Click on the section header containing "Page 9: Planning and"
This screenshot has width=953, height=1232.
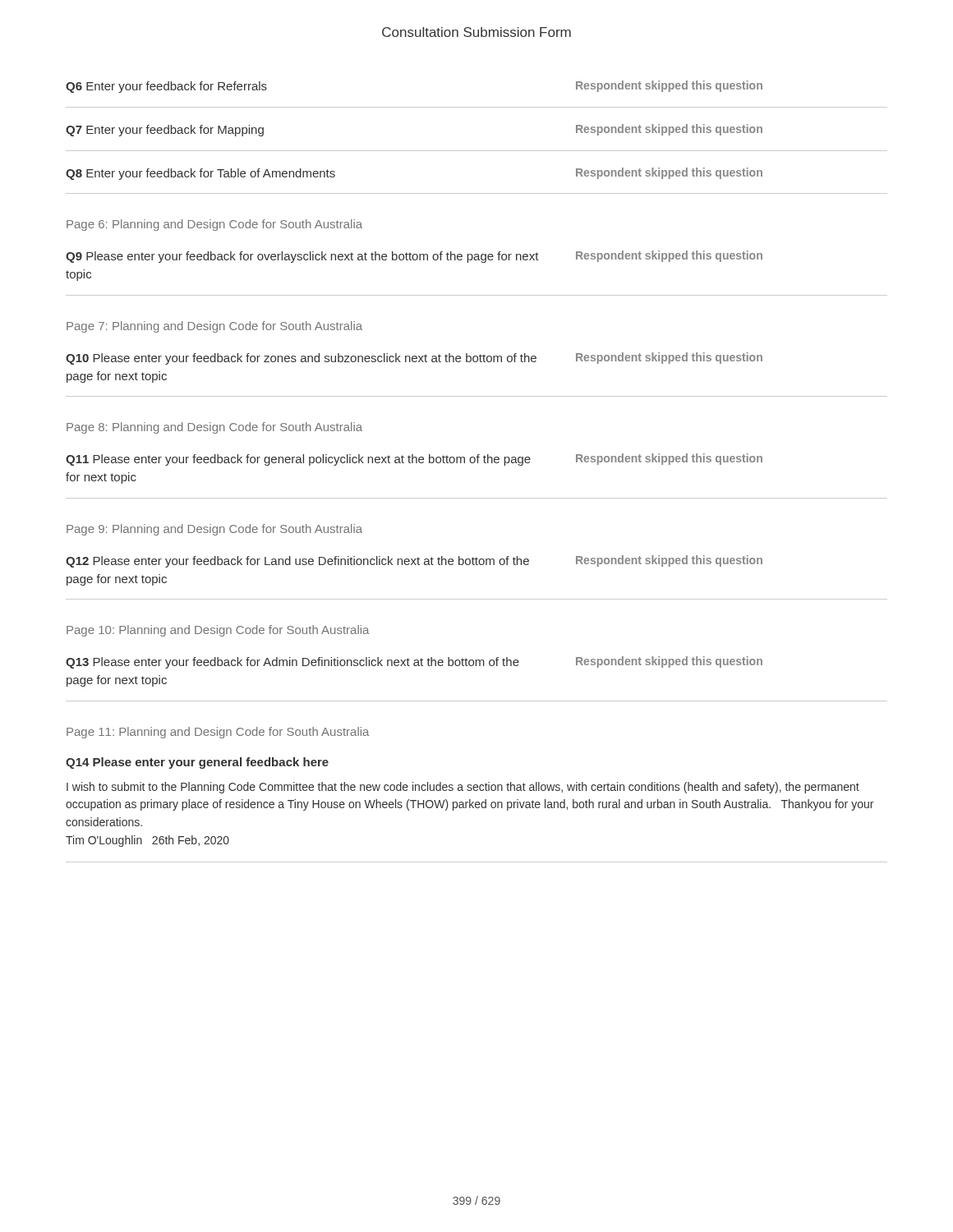click(x=214, y=528)
